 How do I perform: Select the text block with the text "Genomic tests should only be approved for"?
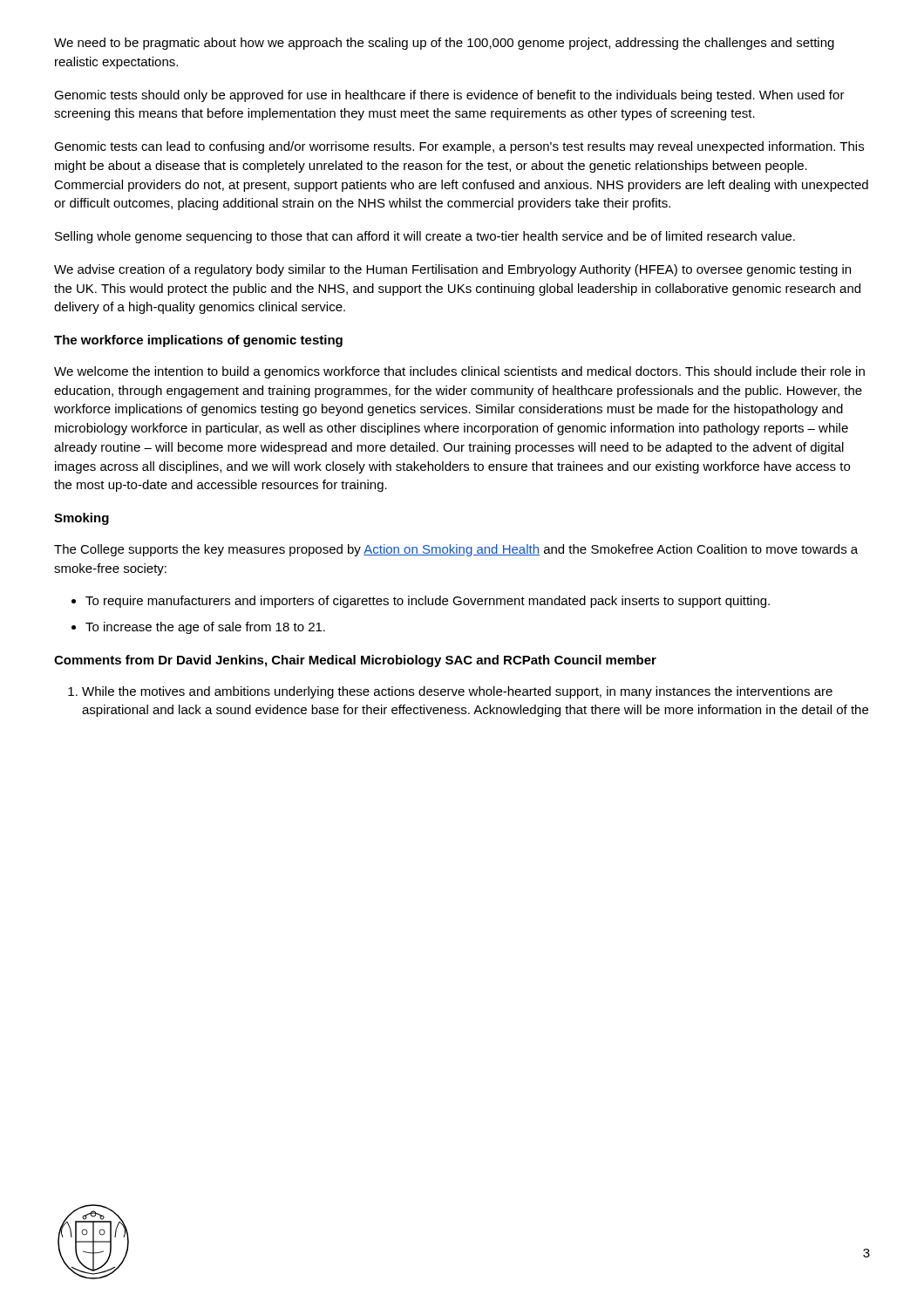point(462,104)
